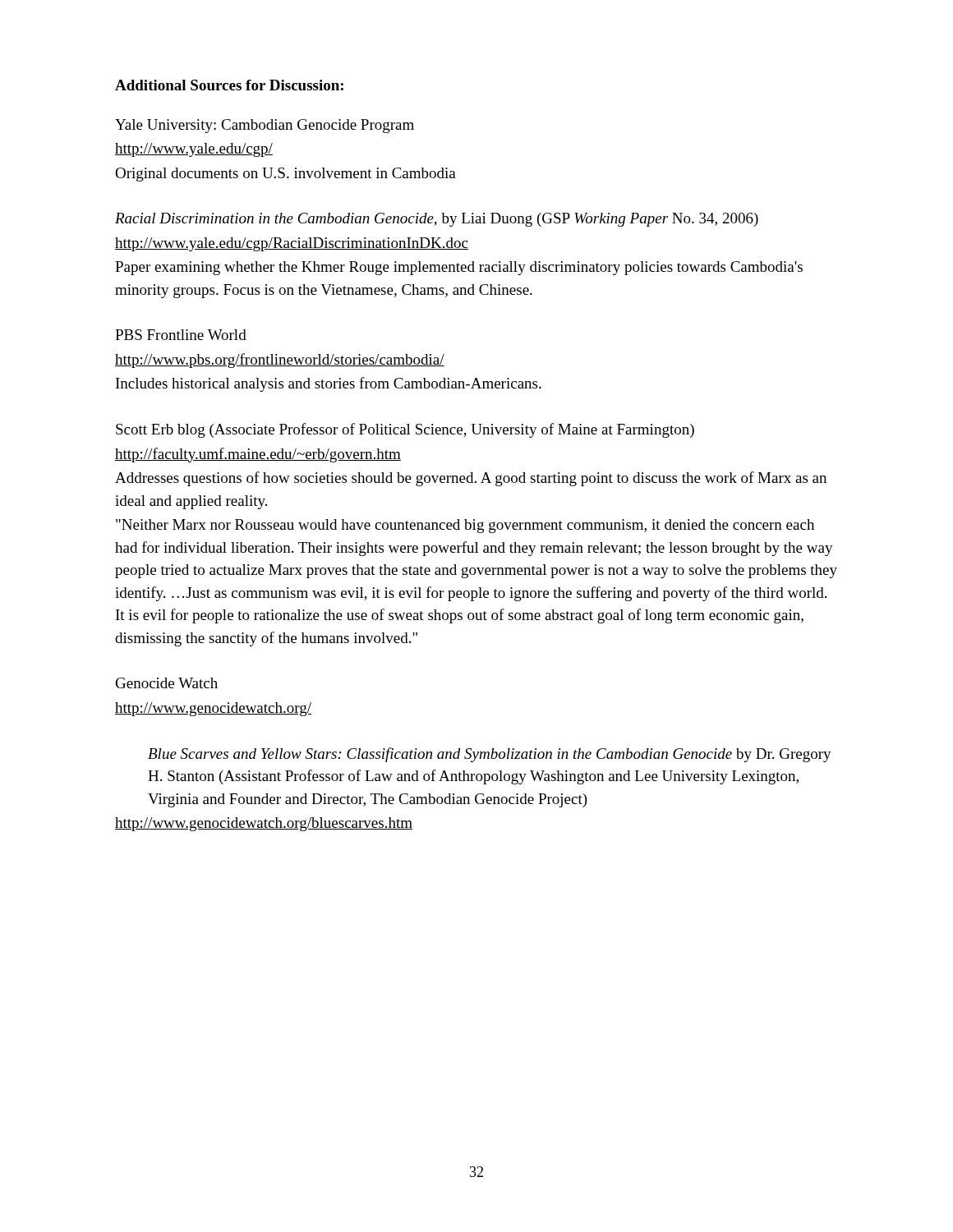The image size is (953, 1232).
Task: Select the element starting "Yale University: Cambodian Genocide Program http://www.yale.edu/cgp/"
Action: pyautogui.click(x=265, y=126)
